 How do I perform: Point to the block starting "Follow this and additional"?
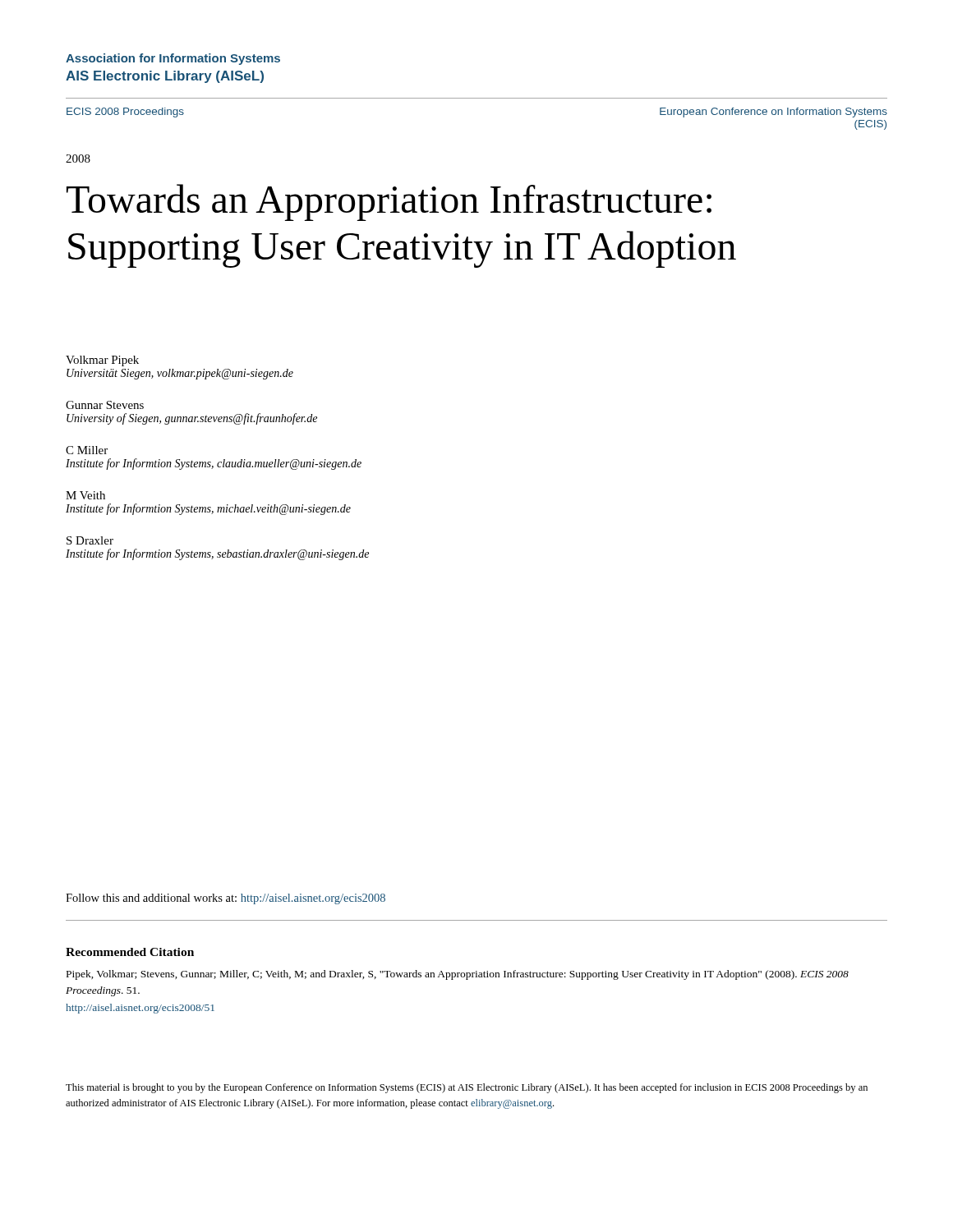[x=226, y=899]
